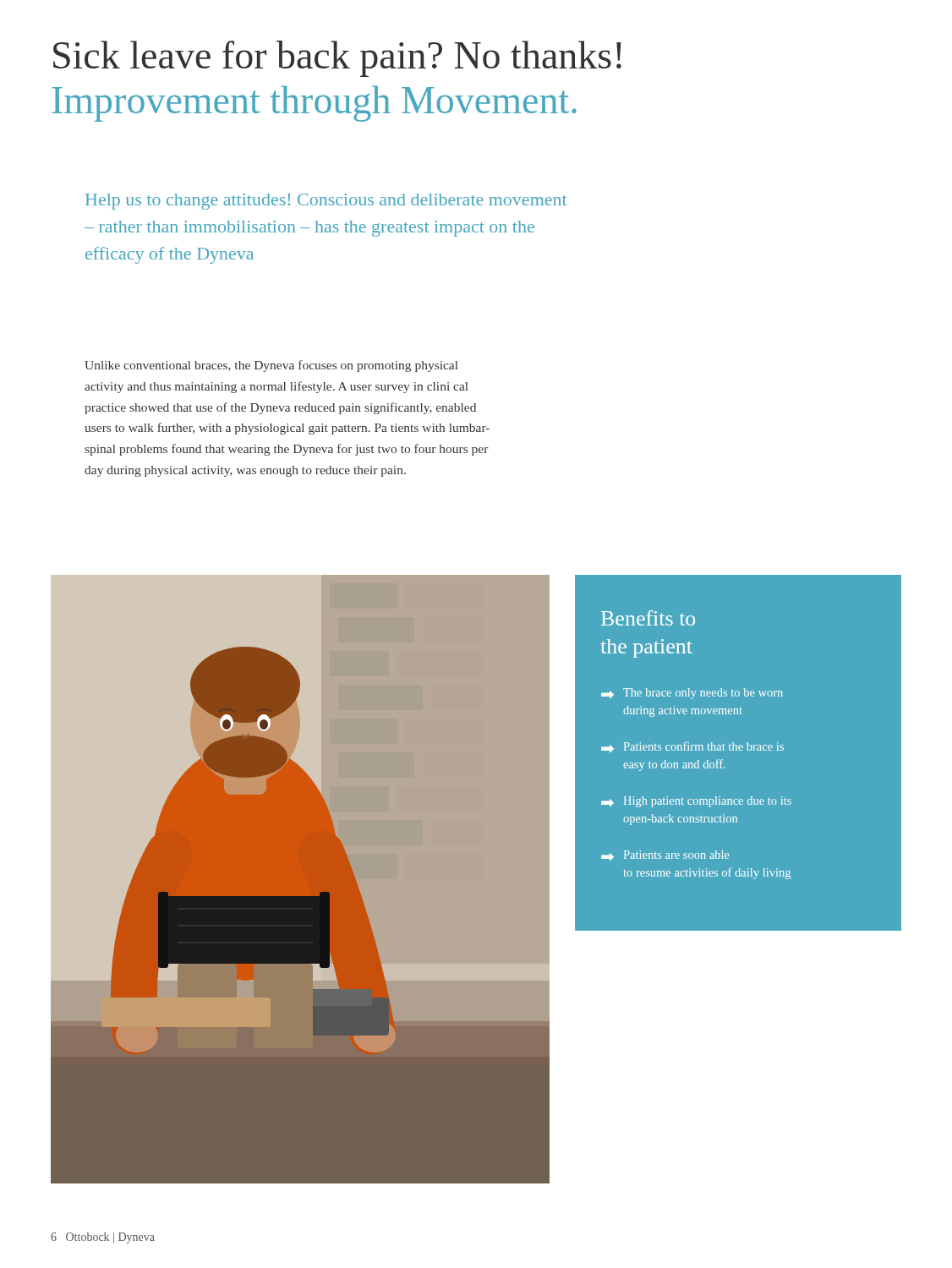Point to the region starting "➡ The brace only"
The width and height of the screenshot is (952, 1268).
point(692,702)
